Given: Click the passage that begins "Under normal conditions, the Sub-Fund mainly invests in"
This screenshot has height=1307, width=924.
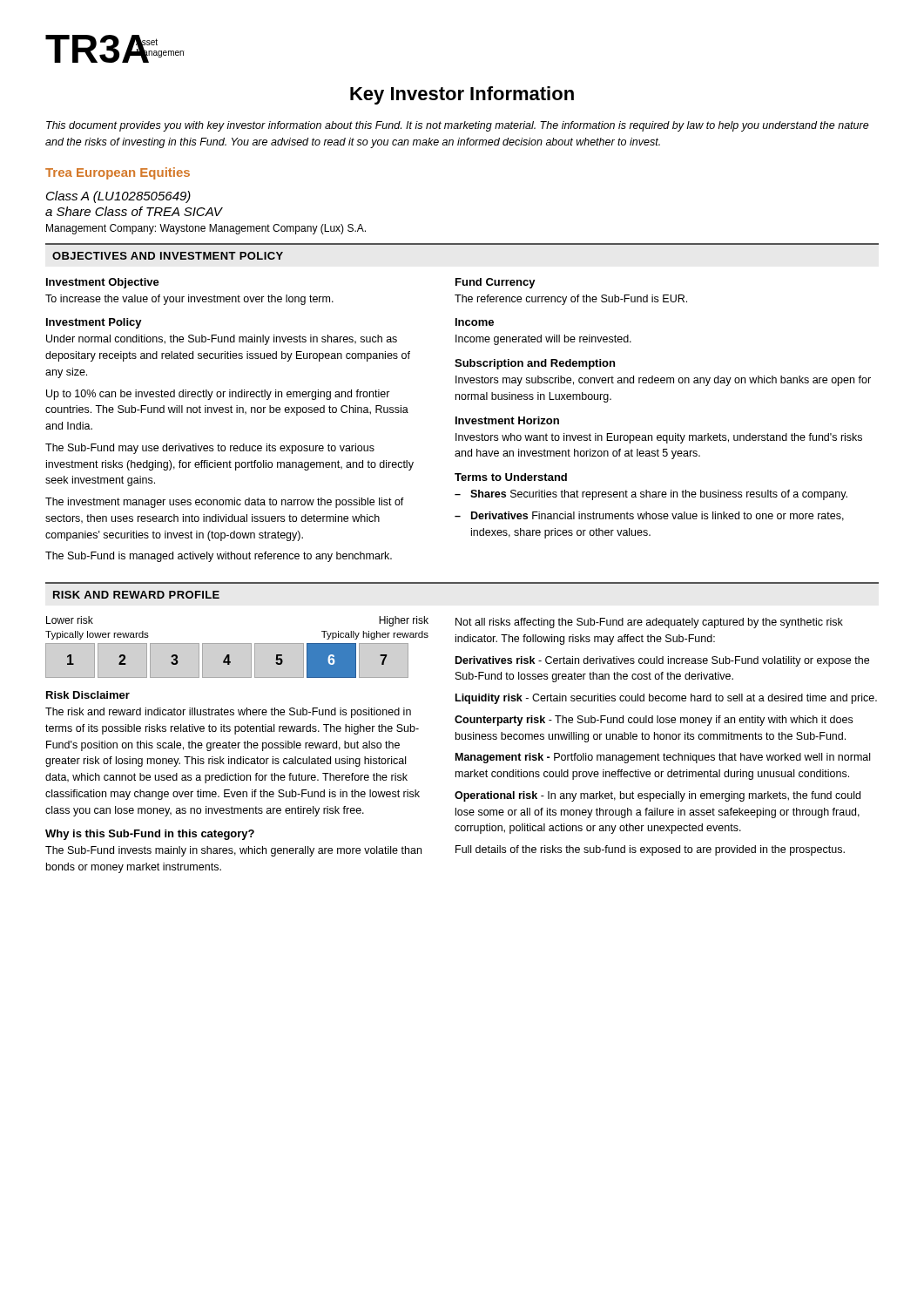Looking at the screenshot, I should coord(228,356).
